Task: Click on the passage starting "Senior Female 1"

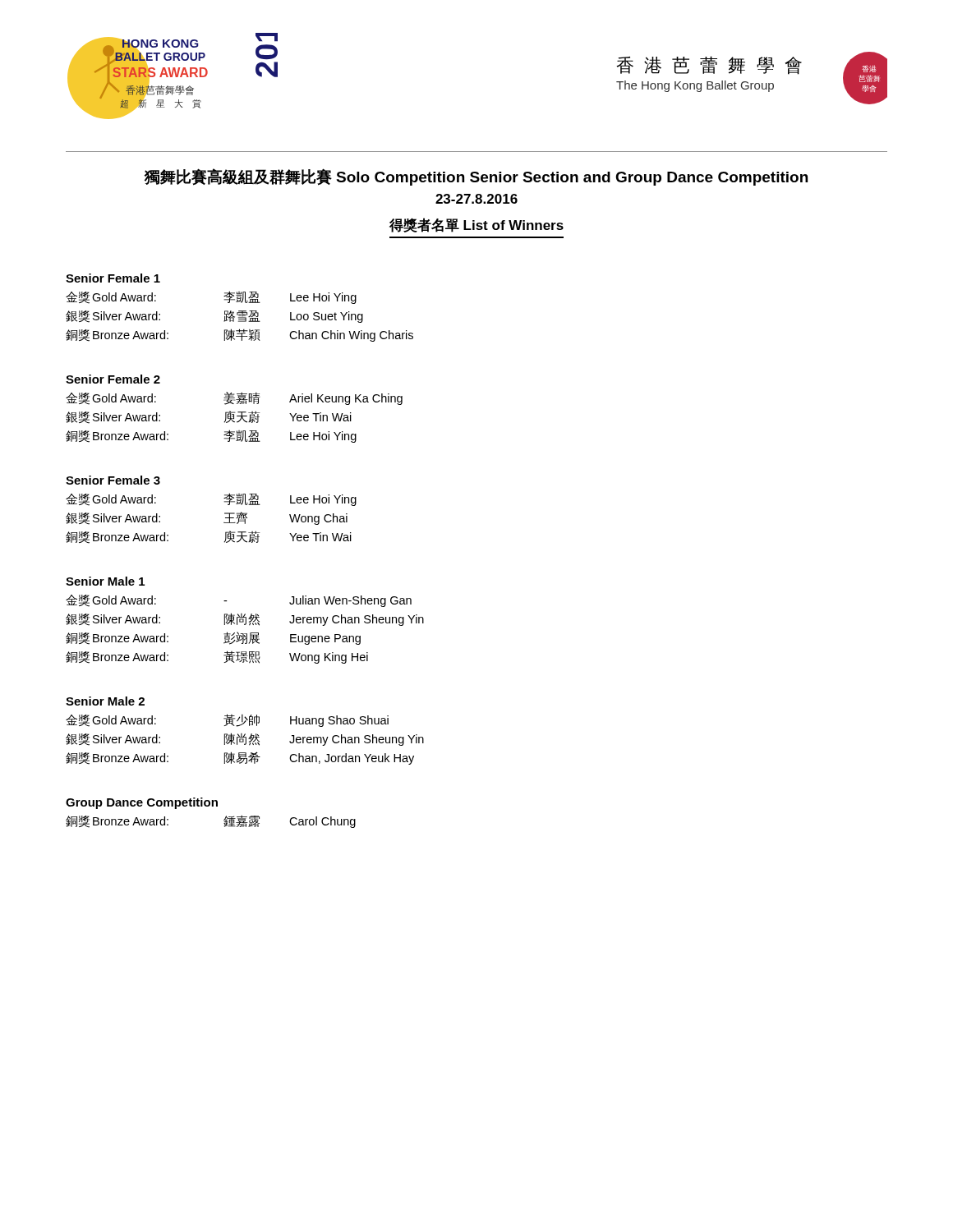Action: (x=113, y=278)
